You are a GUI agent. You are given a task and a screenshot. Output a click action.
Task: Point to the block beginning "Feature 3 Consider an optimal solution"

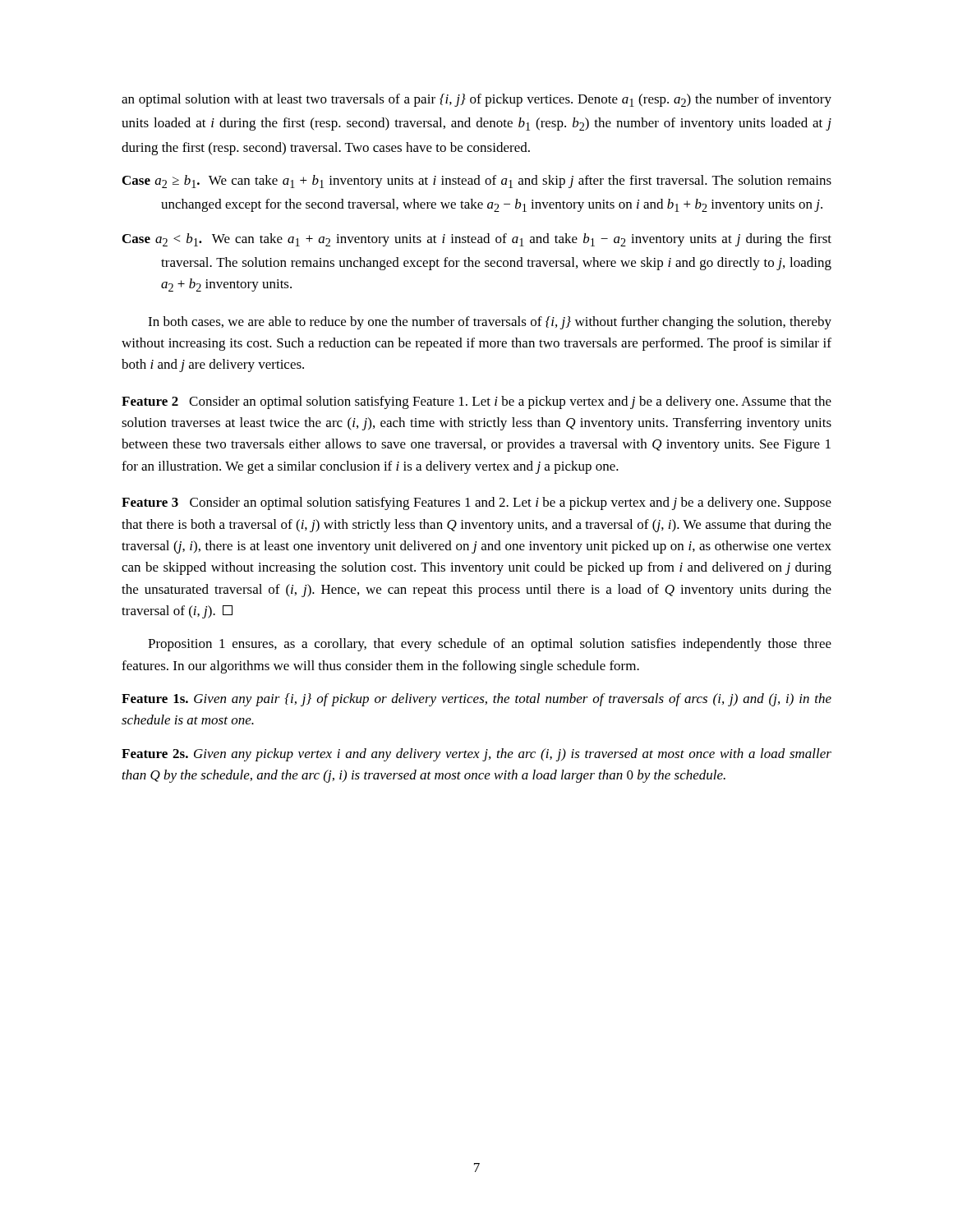476,556
